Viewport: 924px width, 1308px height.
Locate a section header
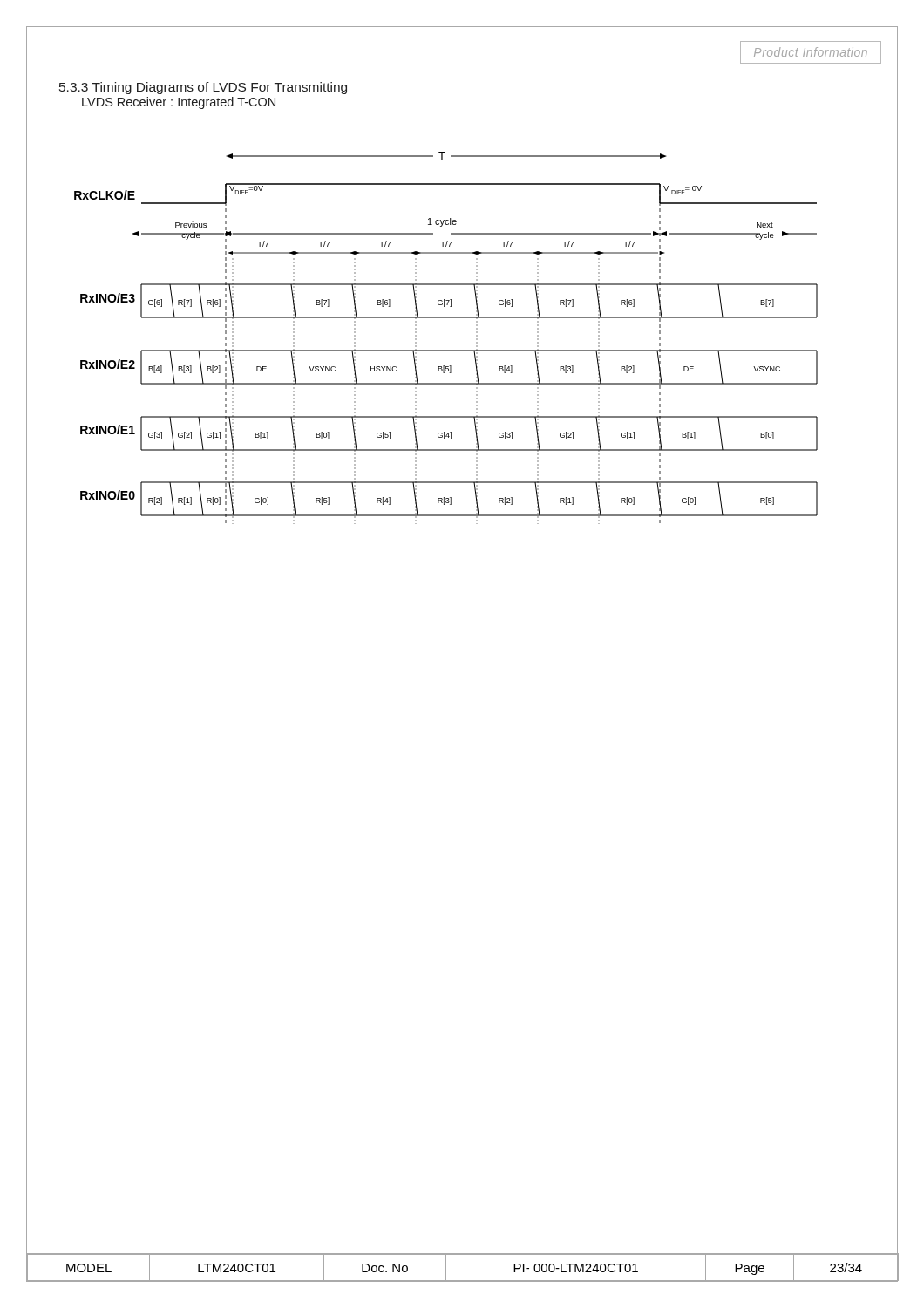click(203, 94)
